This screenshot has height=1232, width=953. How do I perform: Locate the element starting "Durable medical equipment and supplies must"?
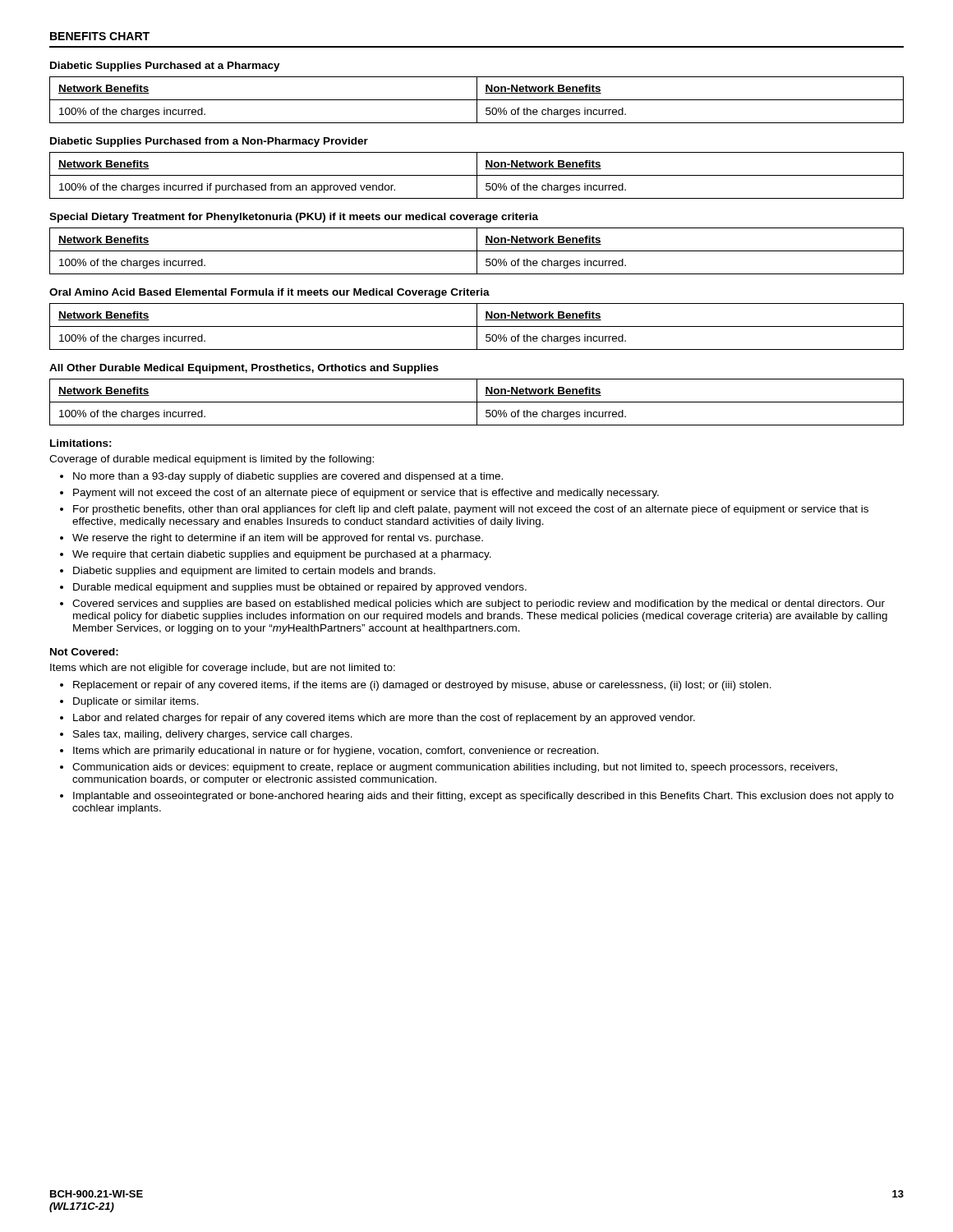[300, 587]
